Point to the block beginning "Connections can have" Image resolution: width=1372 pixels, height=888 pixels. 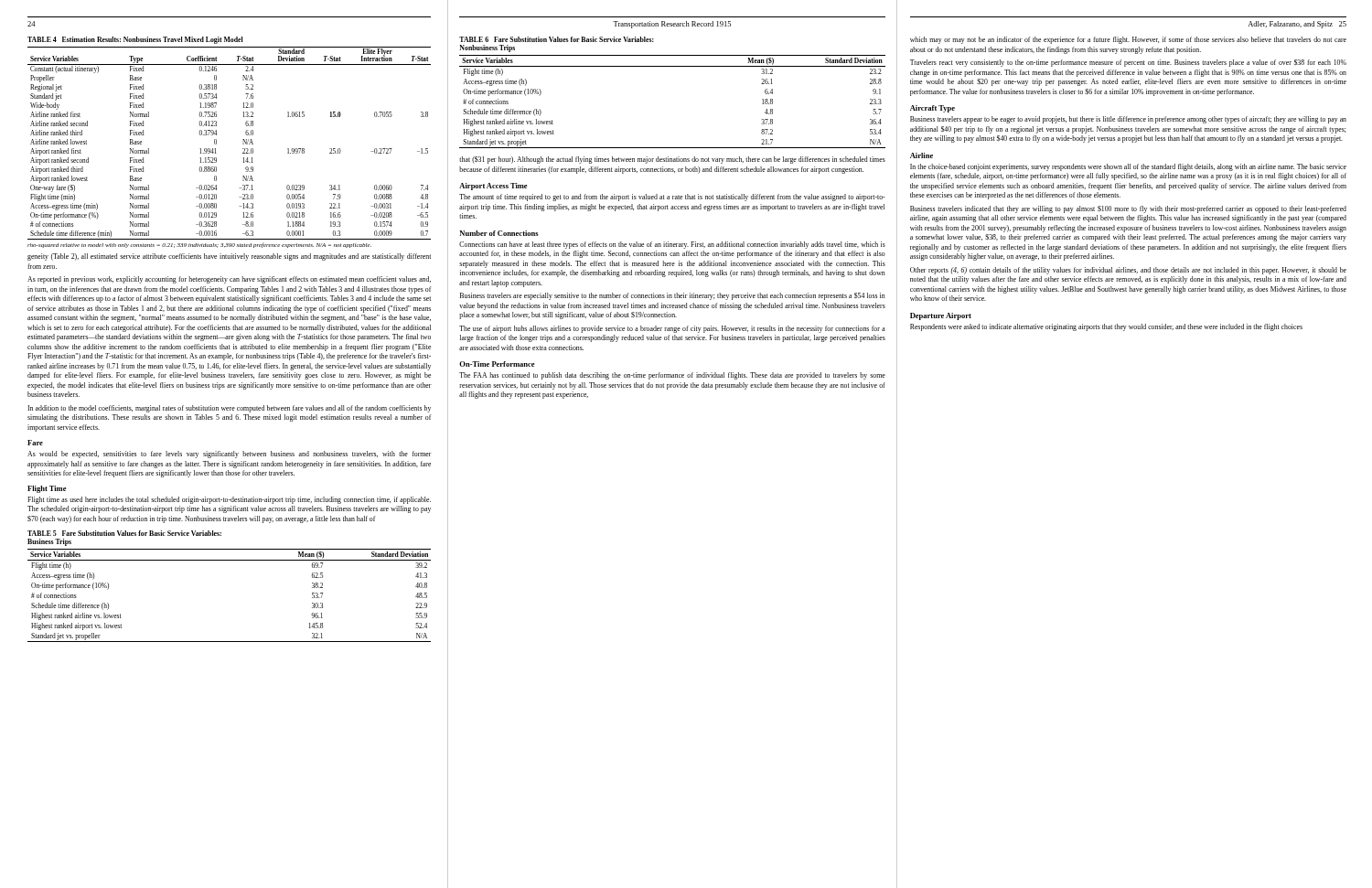[672, 263]
